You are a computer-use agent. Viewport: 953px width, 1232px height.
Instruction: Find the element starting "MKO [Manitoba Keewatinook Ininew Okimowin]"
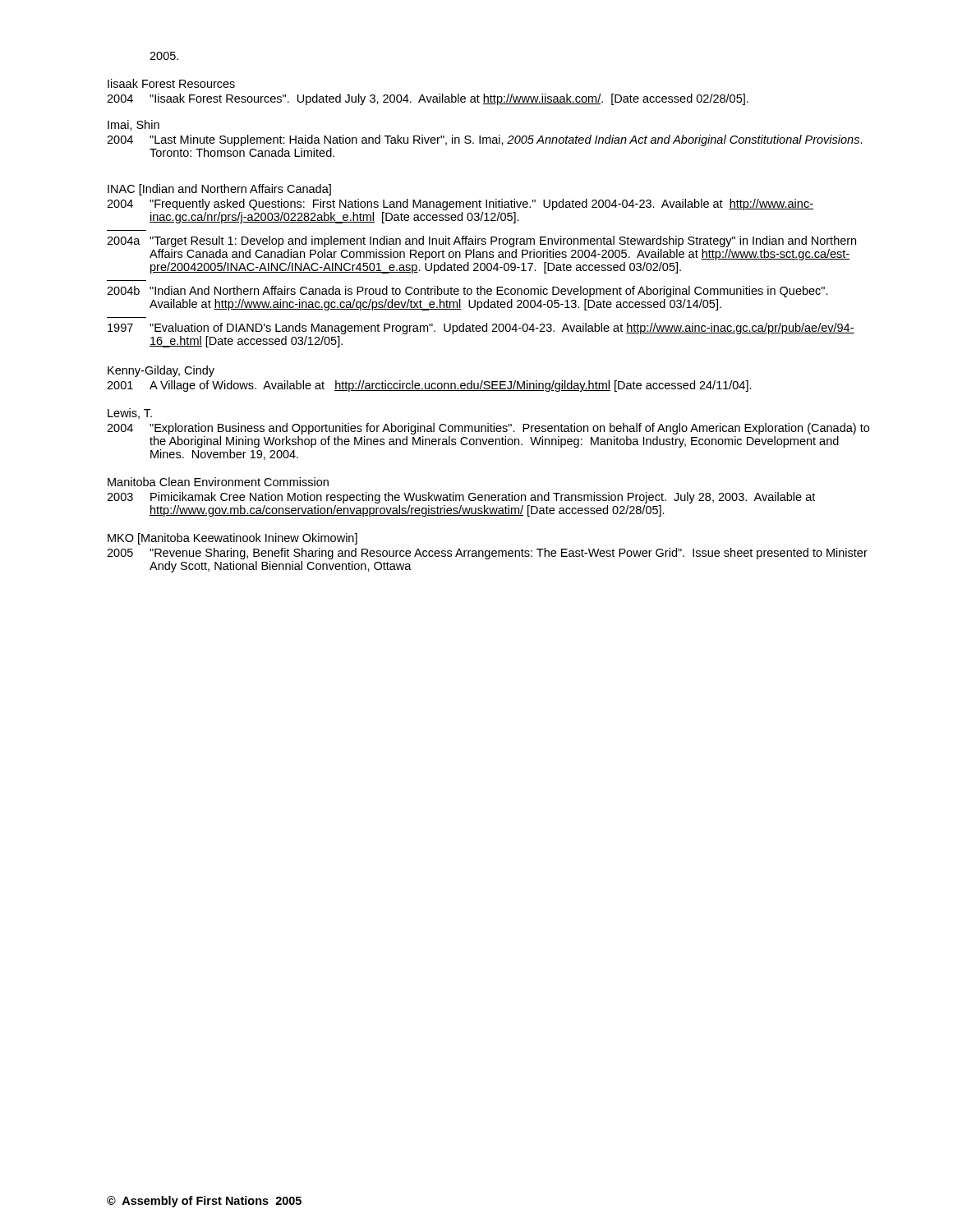tap(232, 538)
